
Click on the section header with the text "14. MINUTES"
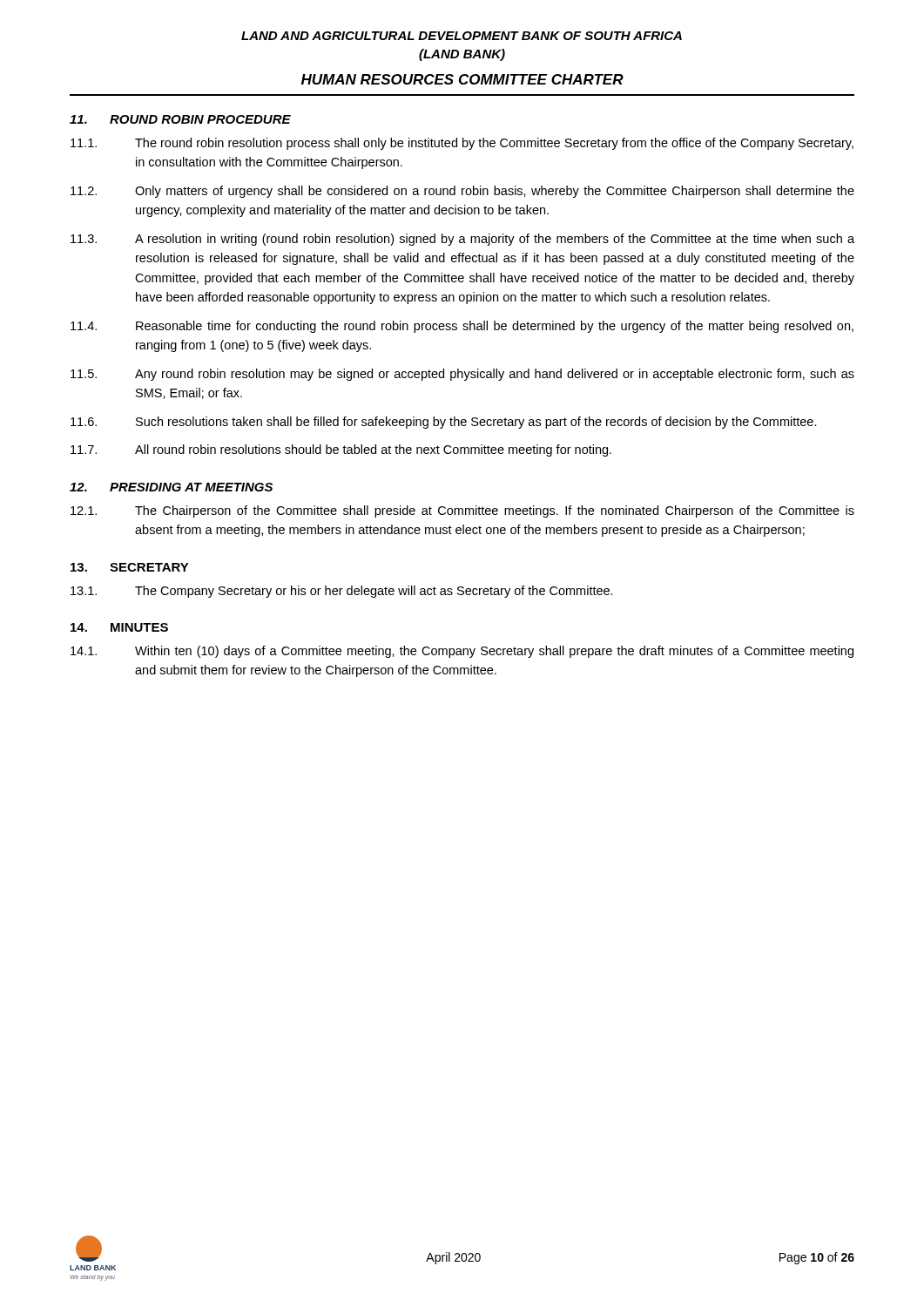pyautogui.click(x=119, y=627)
